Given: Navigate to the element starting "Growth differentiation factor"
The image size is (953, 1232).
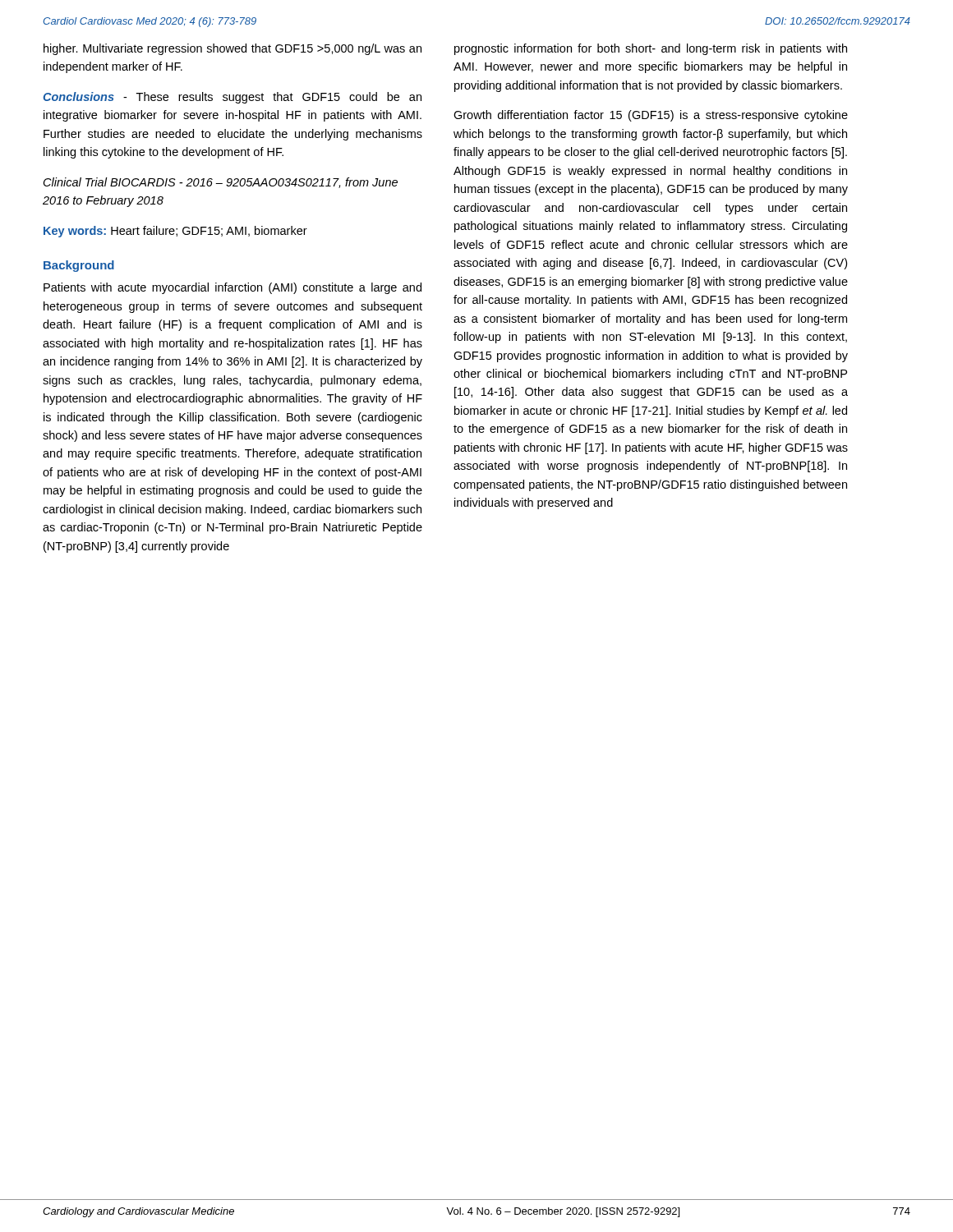Looking at the screenshot, I should coord(651,309).
